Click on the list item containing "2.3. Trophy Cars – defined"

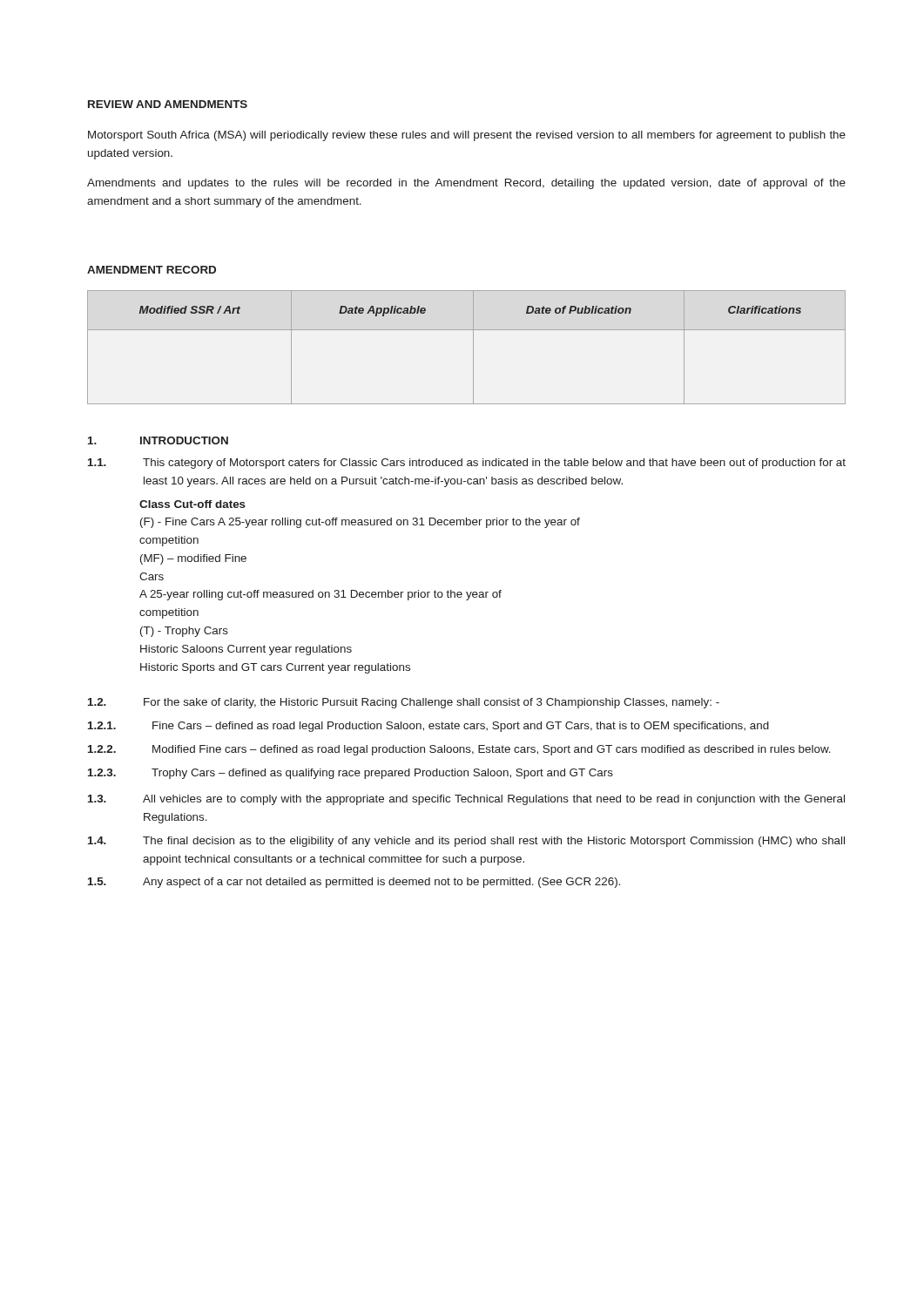click(466, 773)
